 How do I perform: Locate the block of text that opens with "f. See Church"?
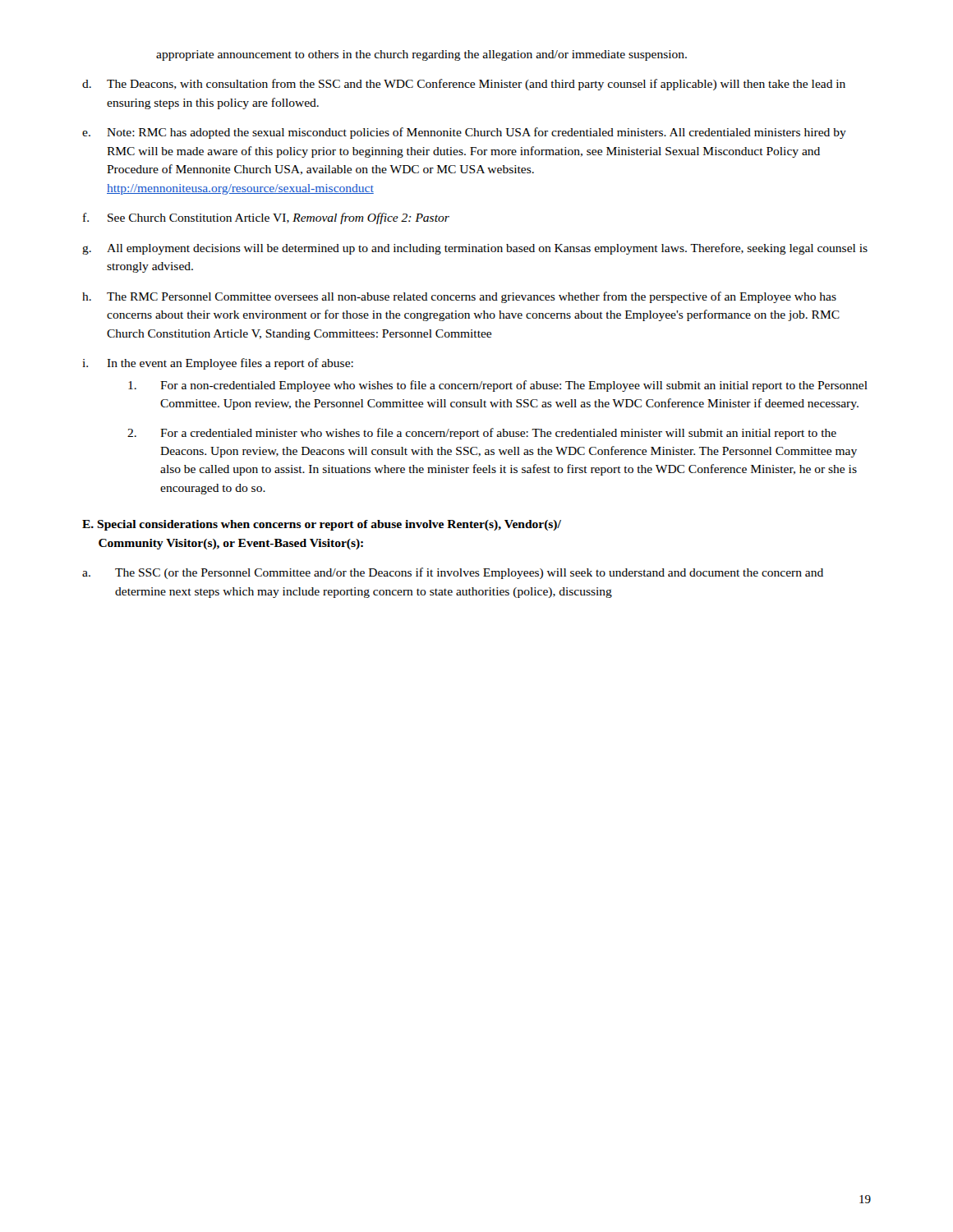266,218
